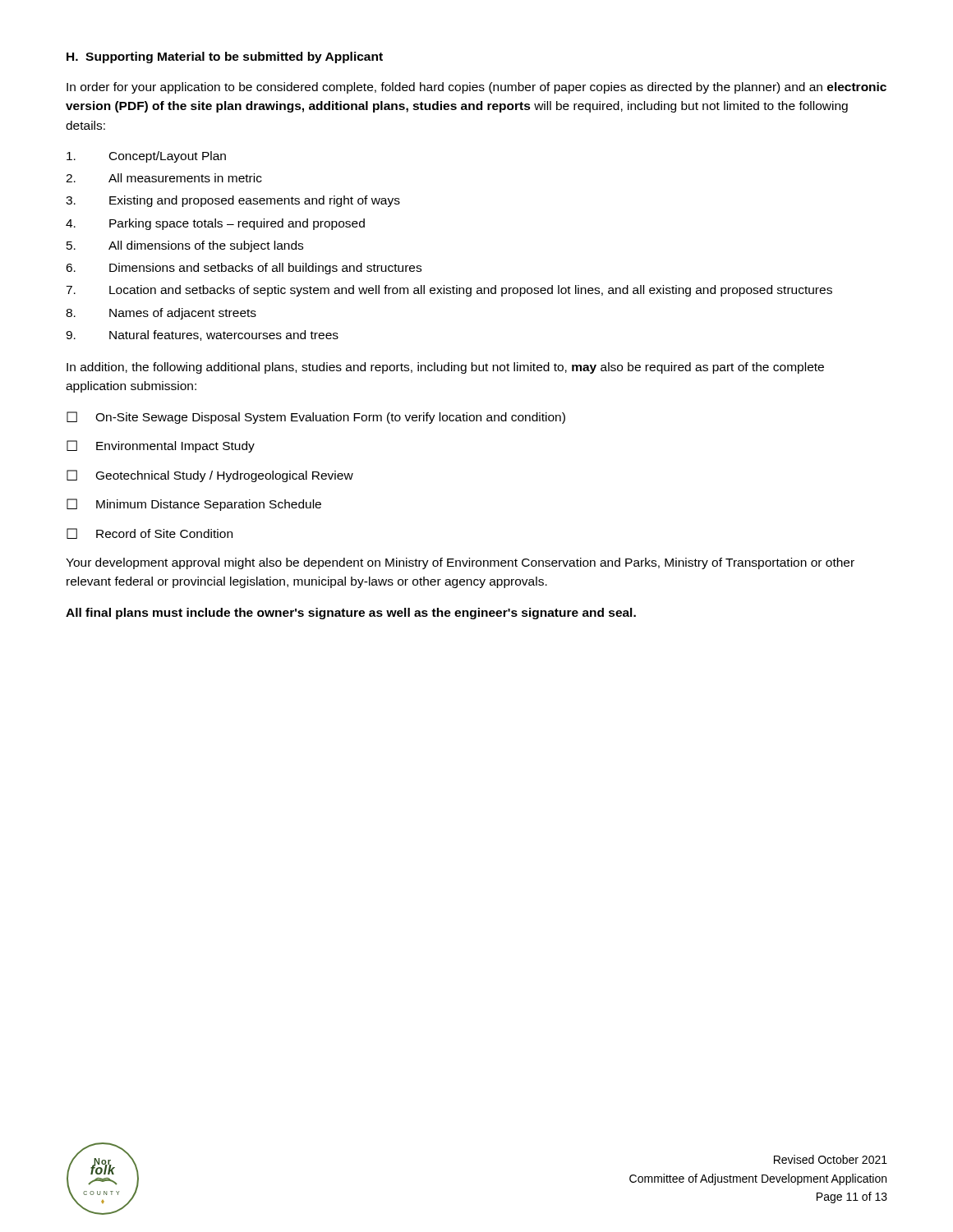Select the text block starting "Concept/Layout Plan"
953x1232 pixels.
[x=146, y=157]
